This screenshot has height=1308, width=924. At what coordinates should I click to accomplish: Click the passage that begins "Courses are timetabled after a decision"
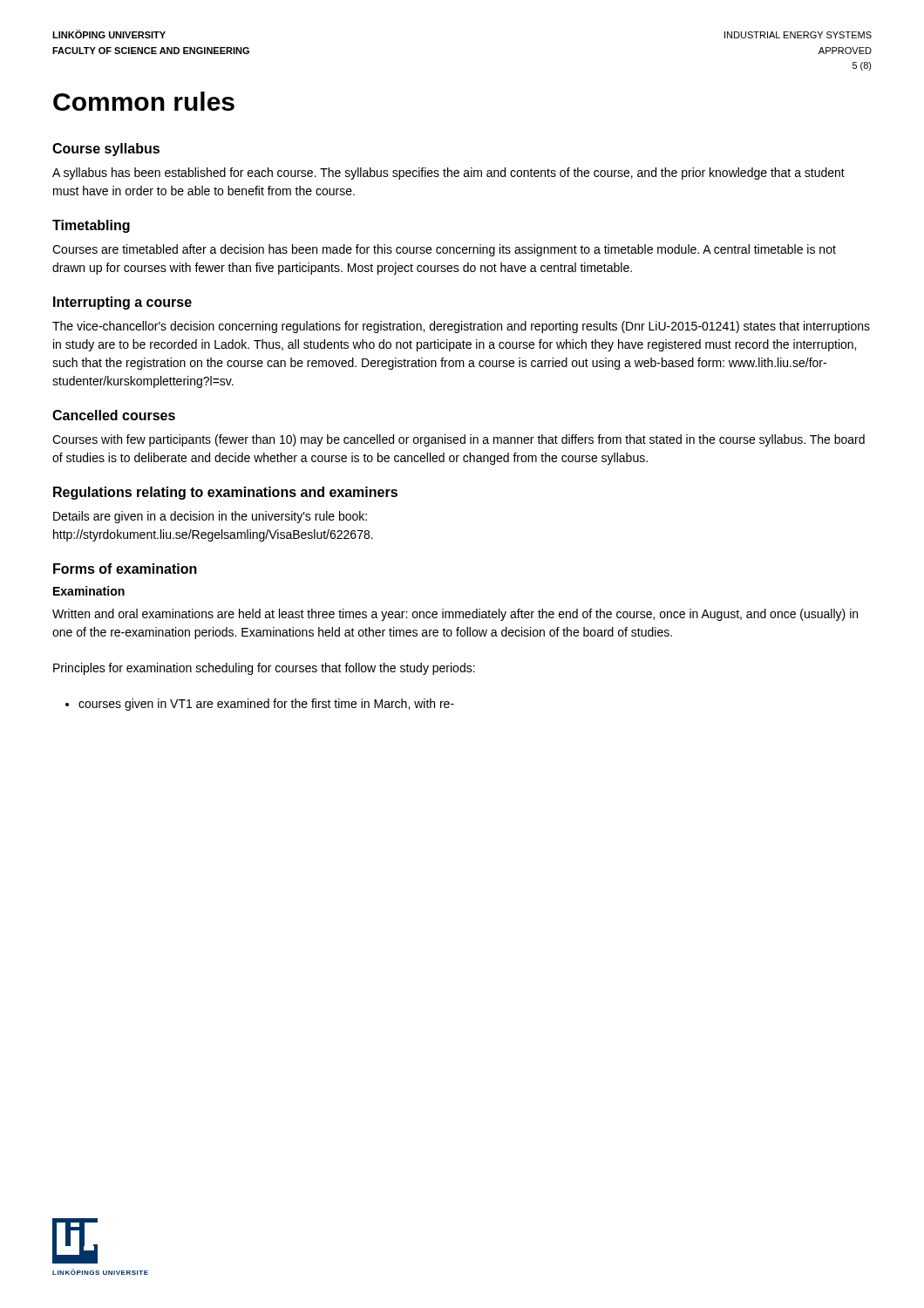[x=462, y=259]
